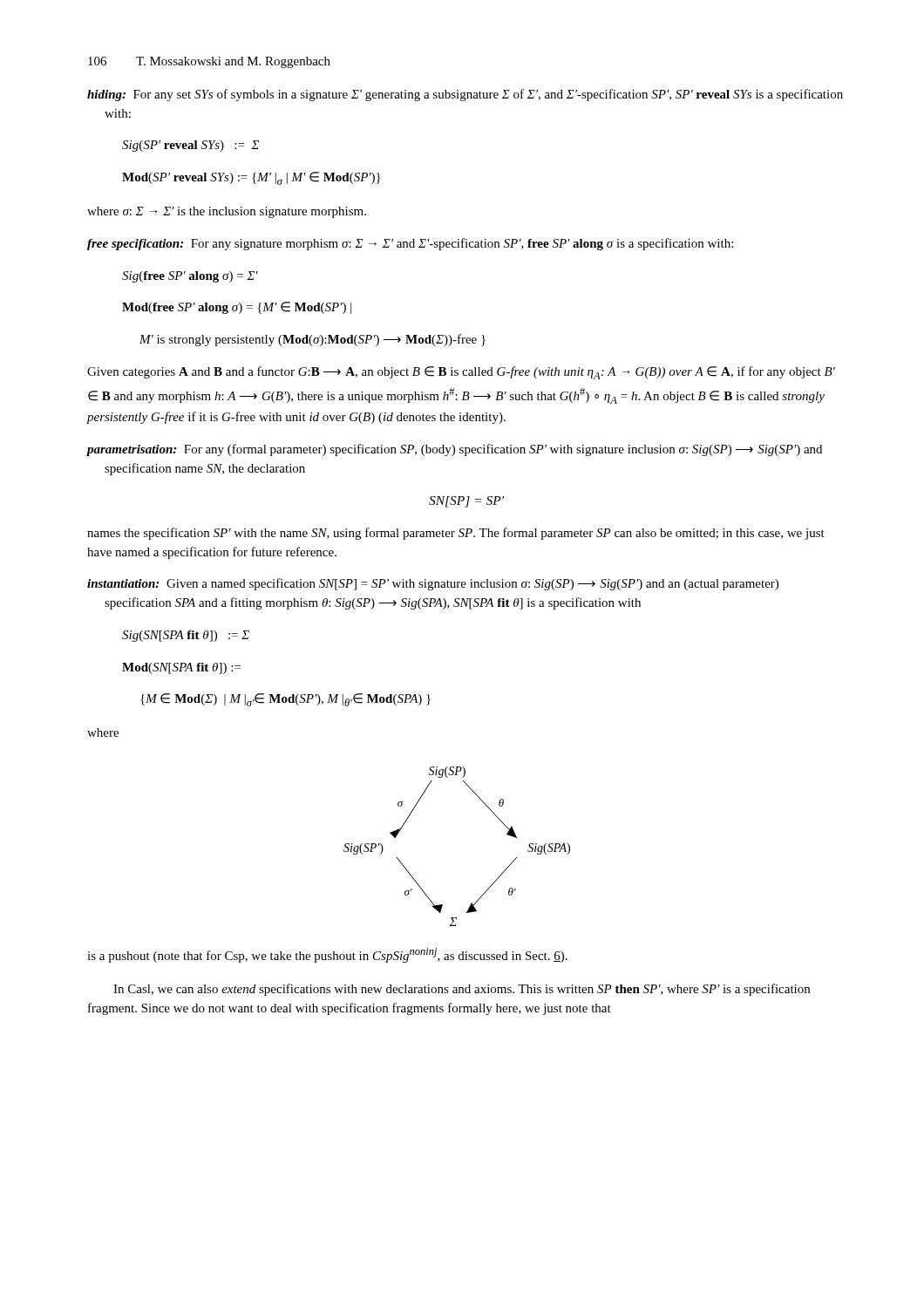Point to the block beginning "parametrisation: For any (formal parameter) specification SP, (body)"
The height and width of the screenshot is (1308, 924).
[x=466, y=459]
